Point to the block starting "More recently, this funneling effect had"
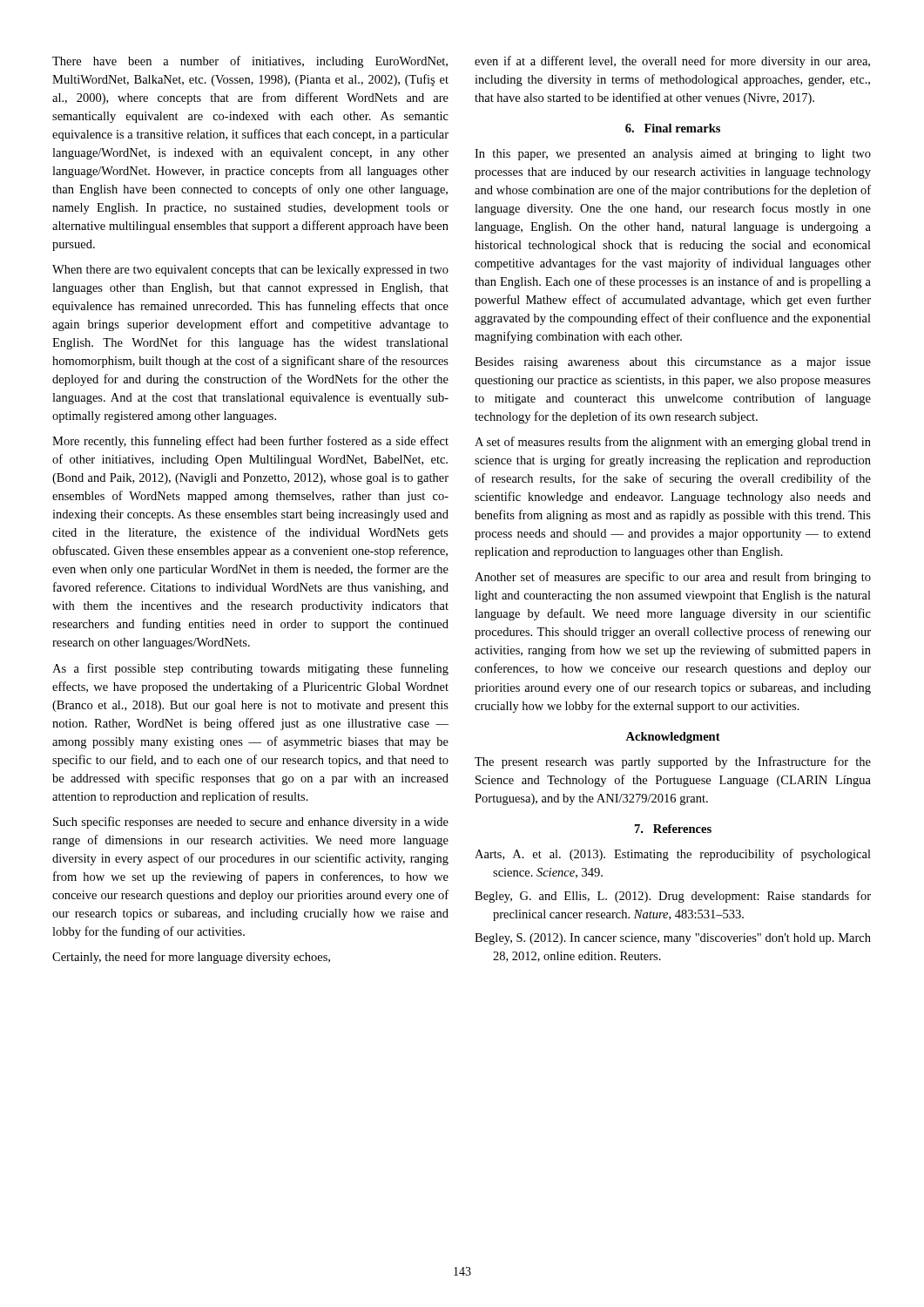 pos(250,542)
